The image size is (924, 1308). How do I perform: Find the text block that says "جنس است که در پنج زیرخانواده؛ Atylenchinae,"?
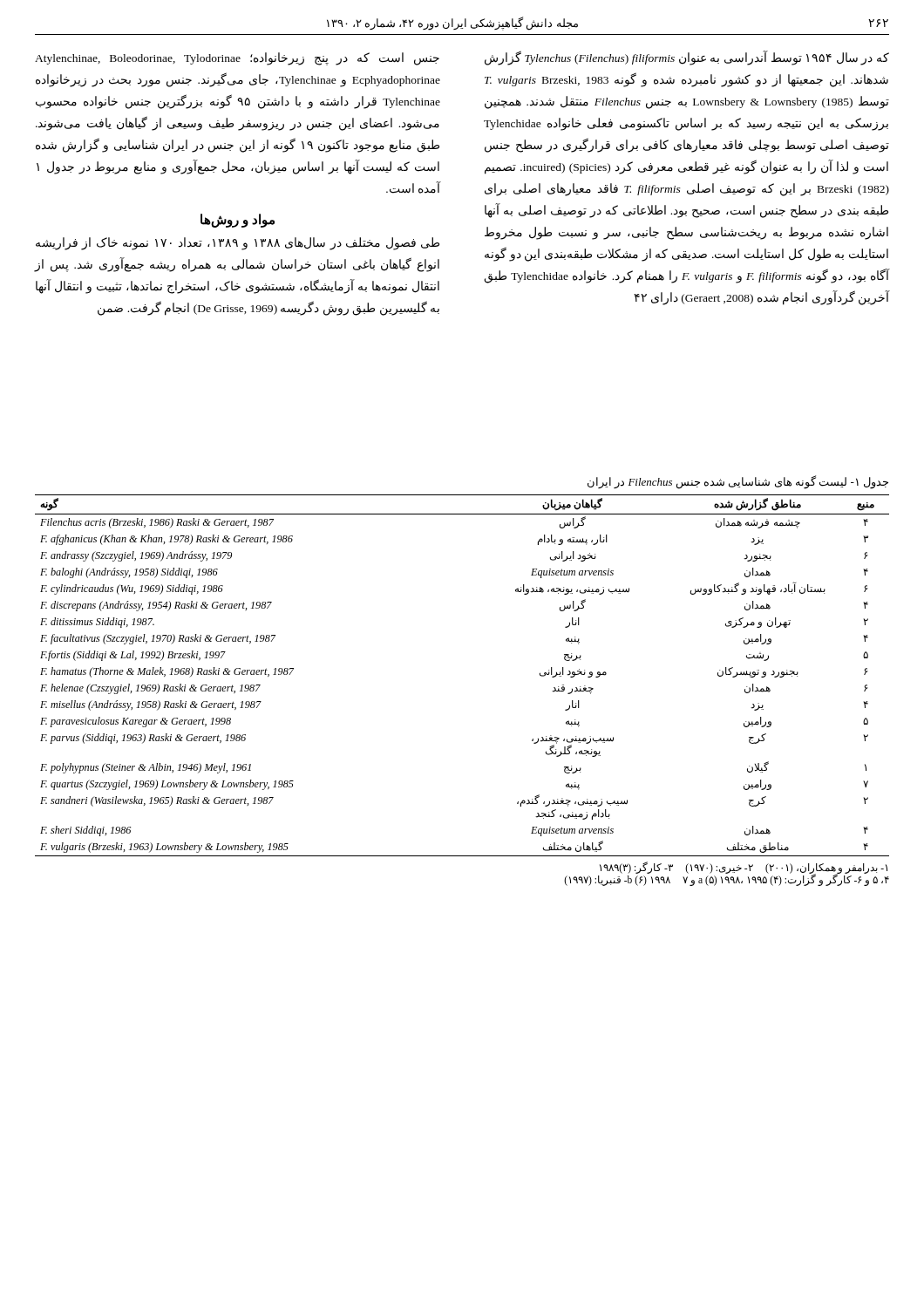pos(238,123)
